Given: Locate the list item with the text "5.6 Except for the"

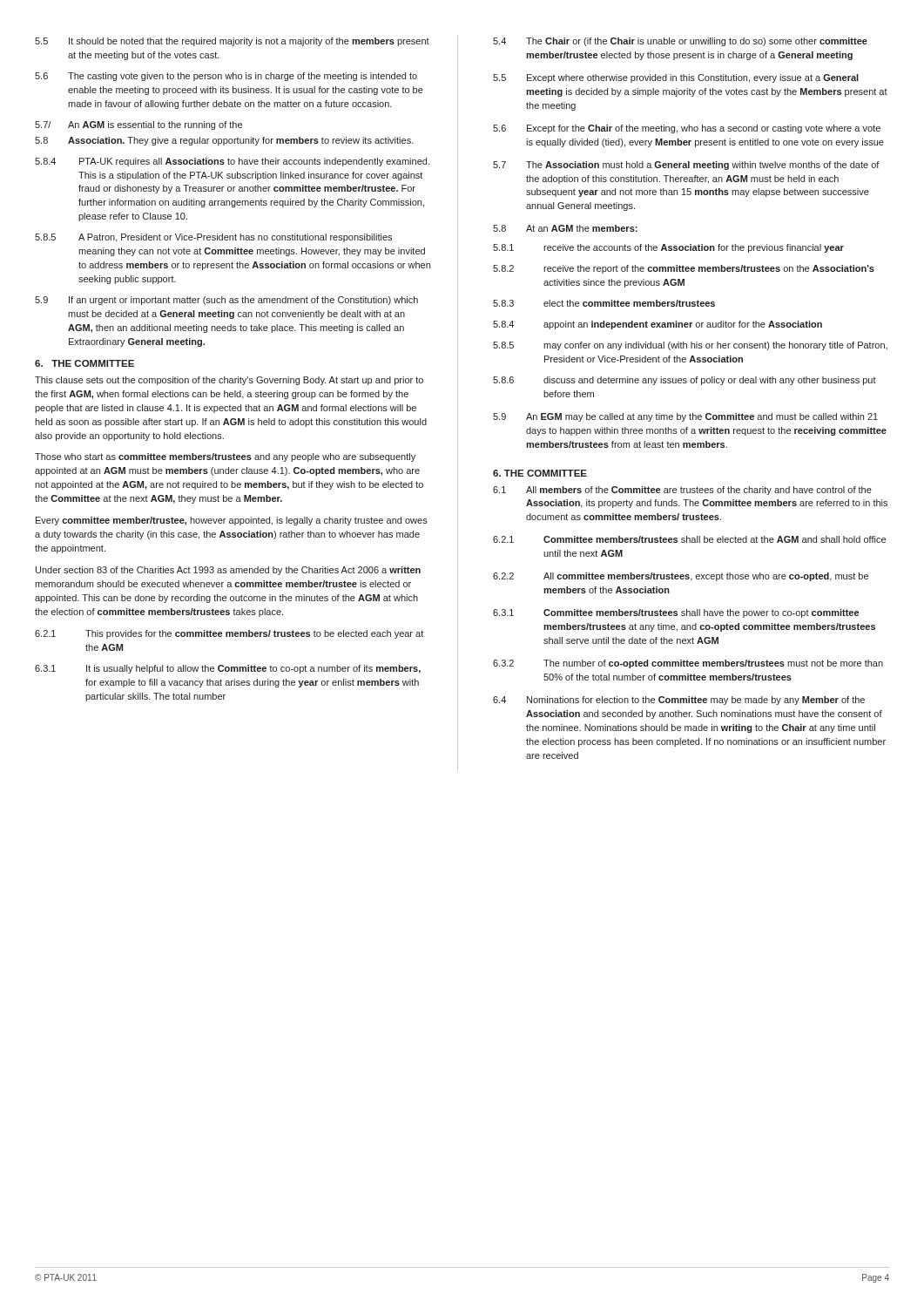Looking at the screenshot, I should click(x=691, y=136).
